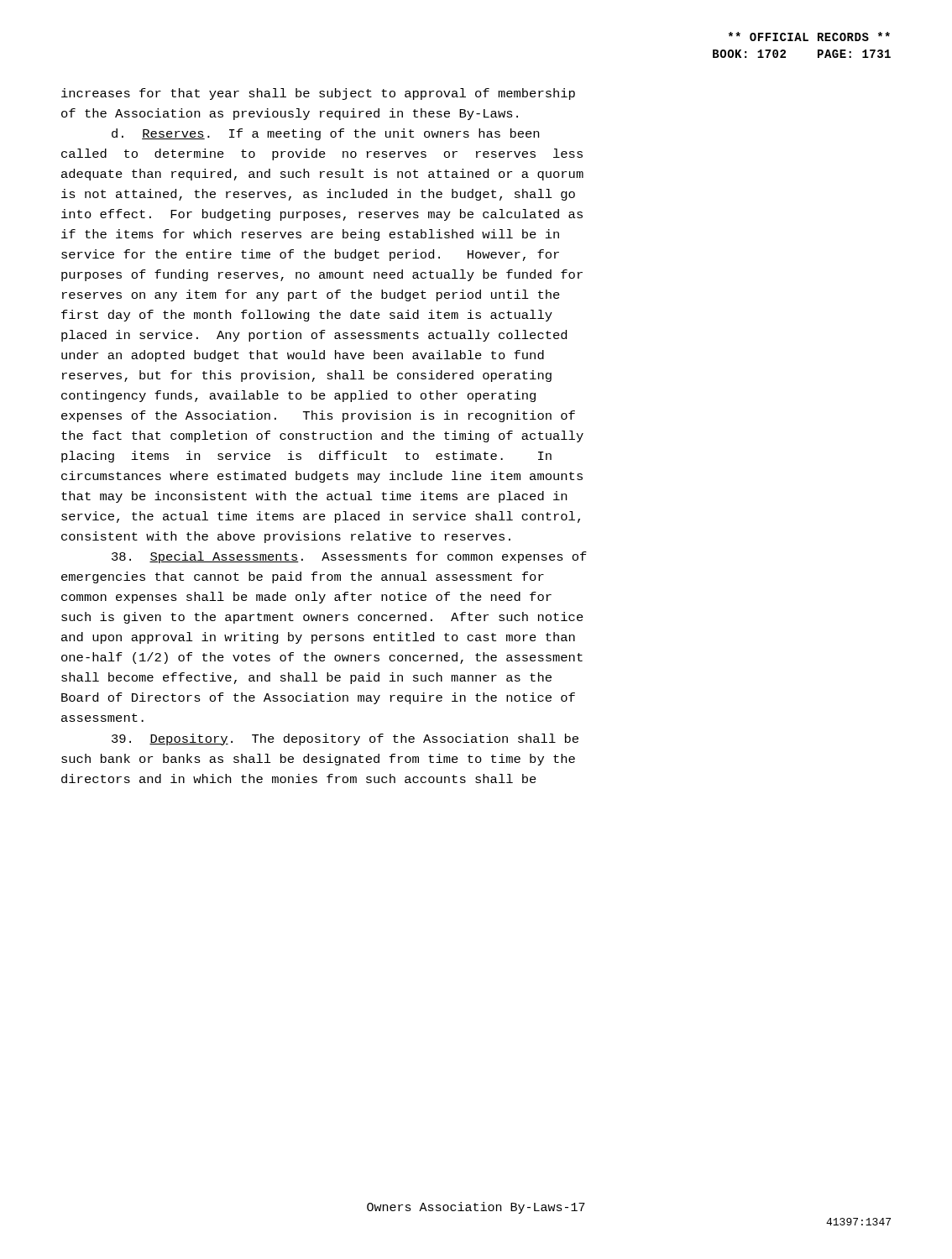Click on the passage starting "Special Assessments. Assessments for common expenses of"
Viewport: 952px width, 1259px height.
(324, 638)
